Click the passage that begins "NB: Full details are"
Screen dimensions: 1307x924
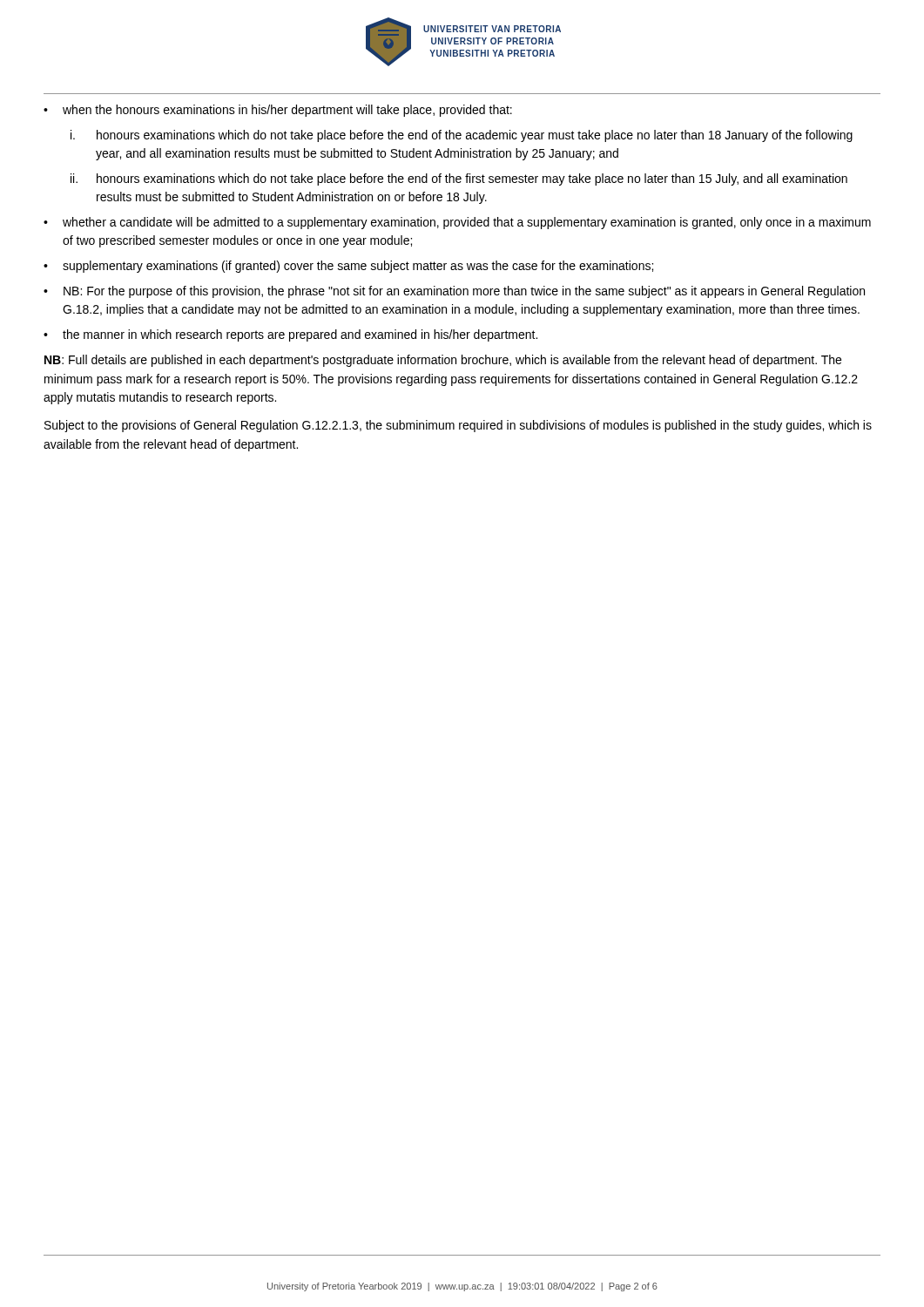[451, 379]
